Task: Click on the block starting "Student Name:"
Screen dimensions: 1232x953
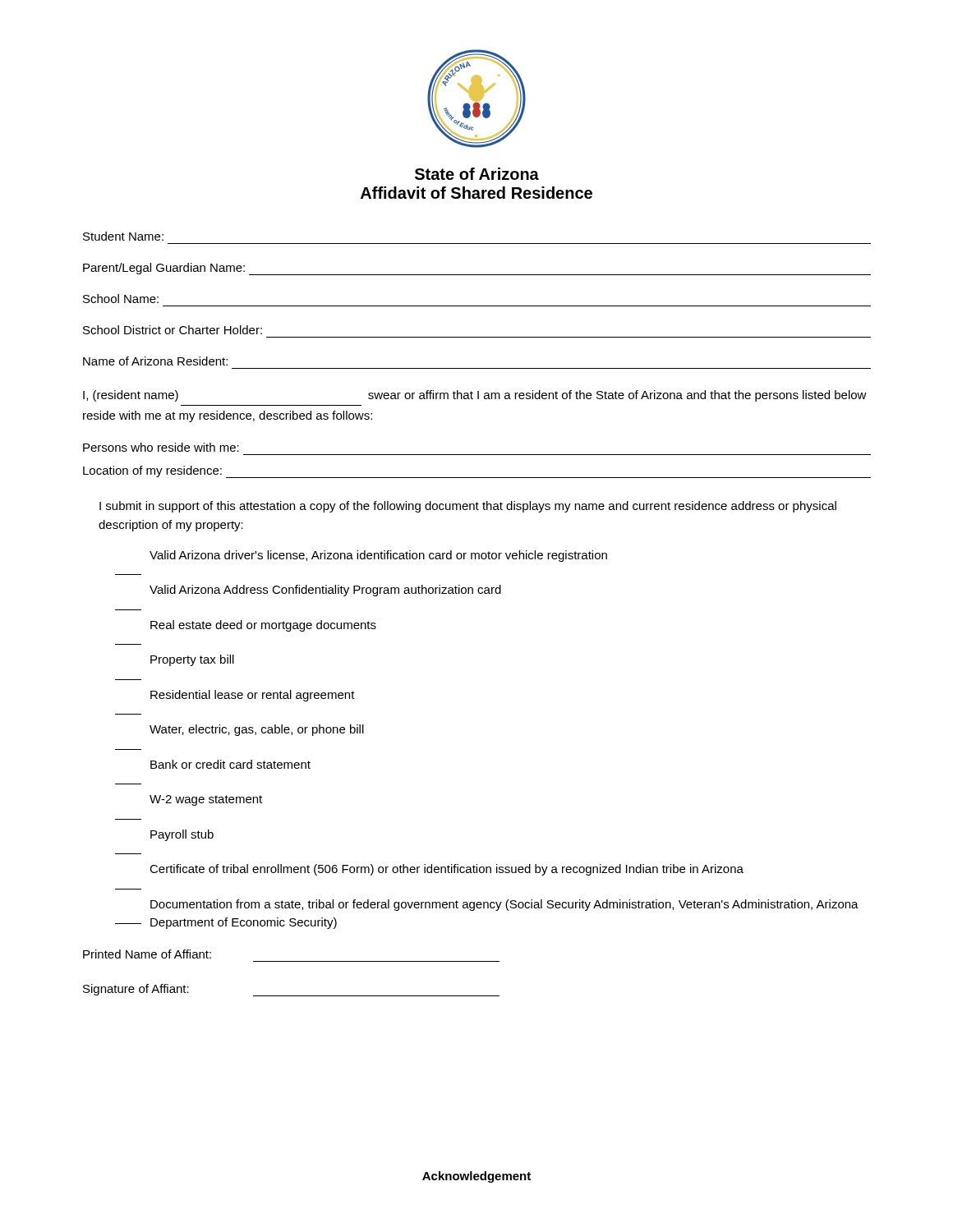Action: pyautogui.click(x=476, y=237)
